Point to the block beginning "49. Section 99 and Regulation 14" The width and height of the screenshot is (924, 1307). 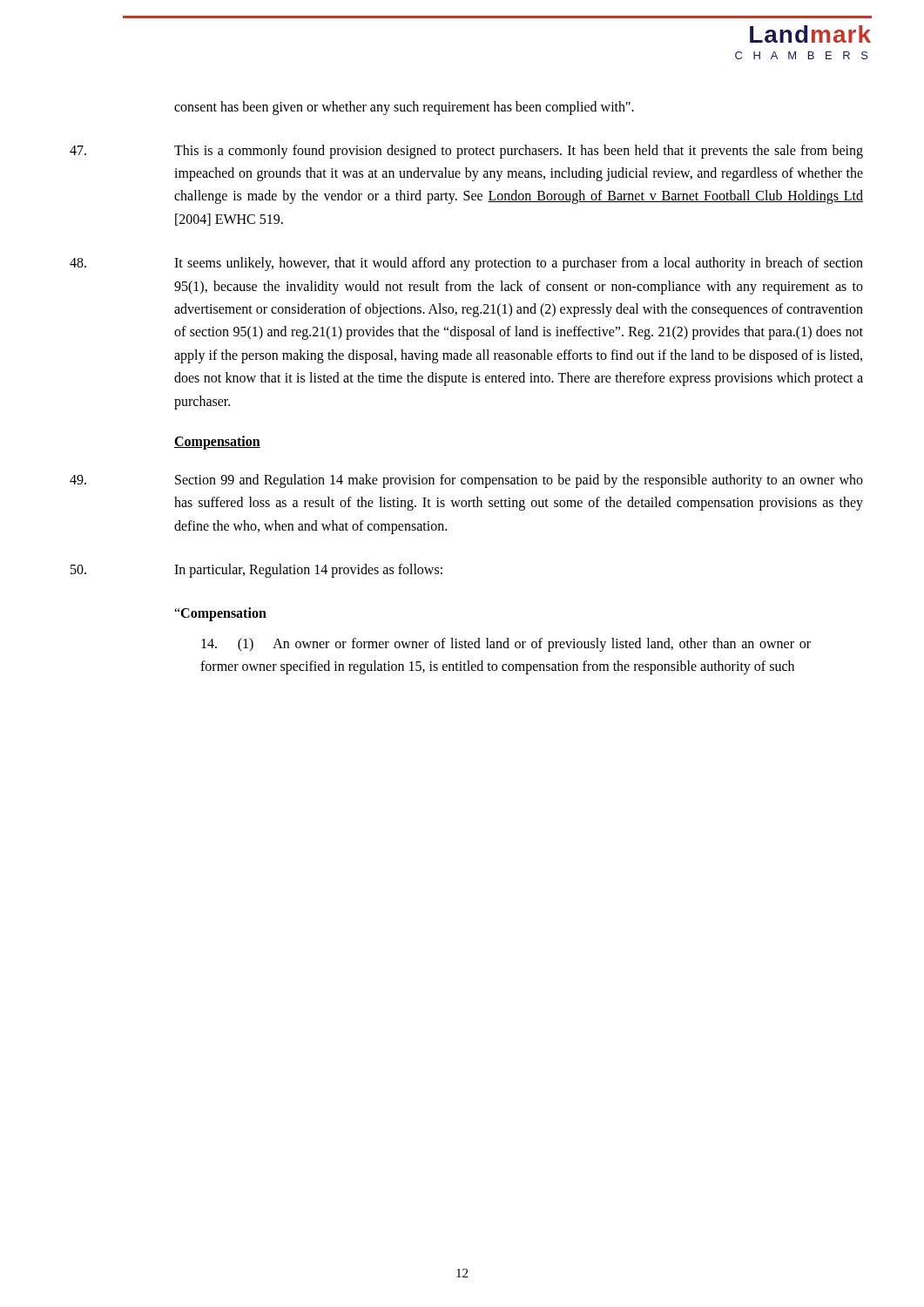[466, 503]
